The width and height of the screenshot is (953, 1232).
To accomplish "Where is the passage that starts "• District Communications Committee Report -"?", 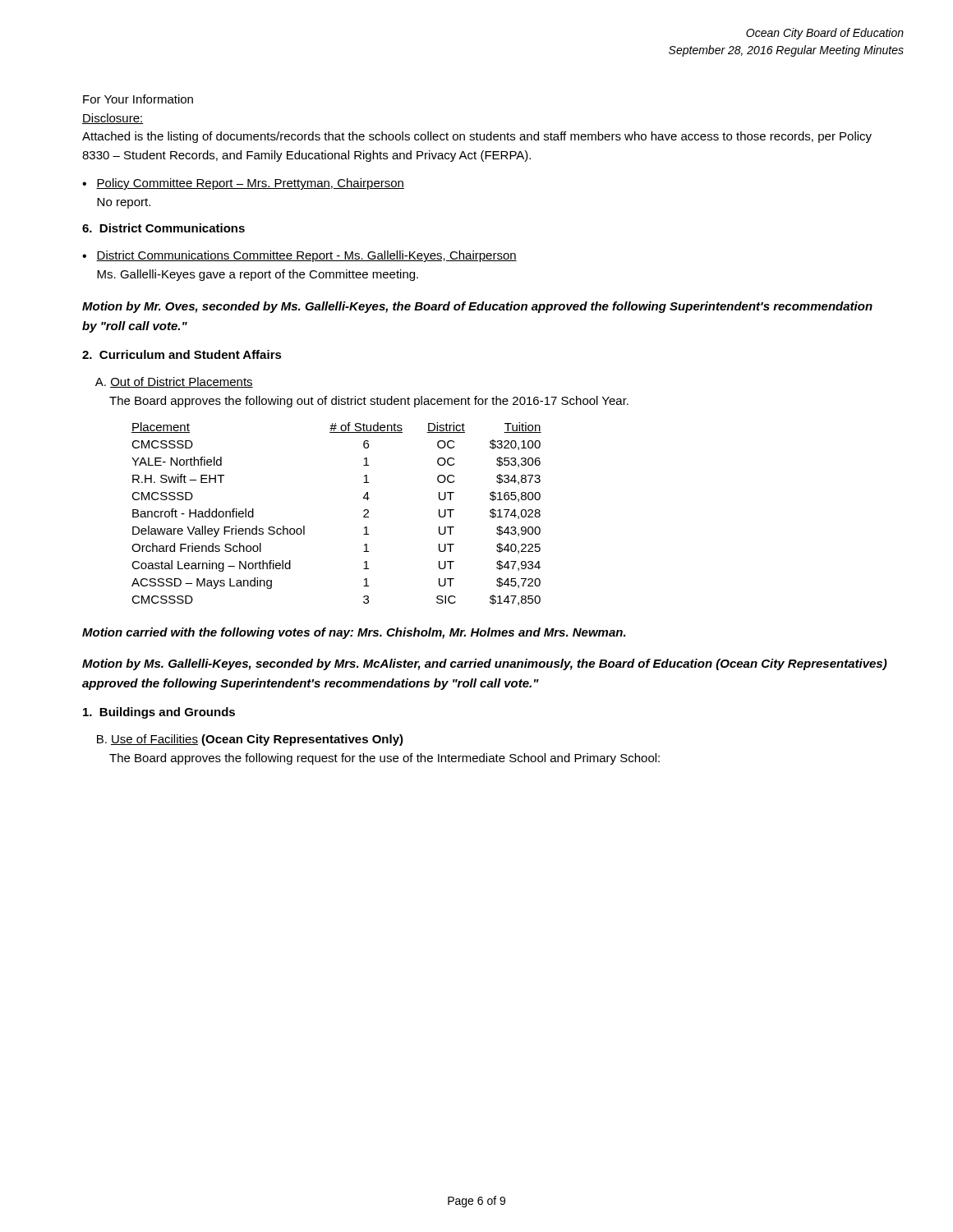I will tap(299, 265).
